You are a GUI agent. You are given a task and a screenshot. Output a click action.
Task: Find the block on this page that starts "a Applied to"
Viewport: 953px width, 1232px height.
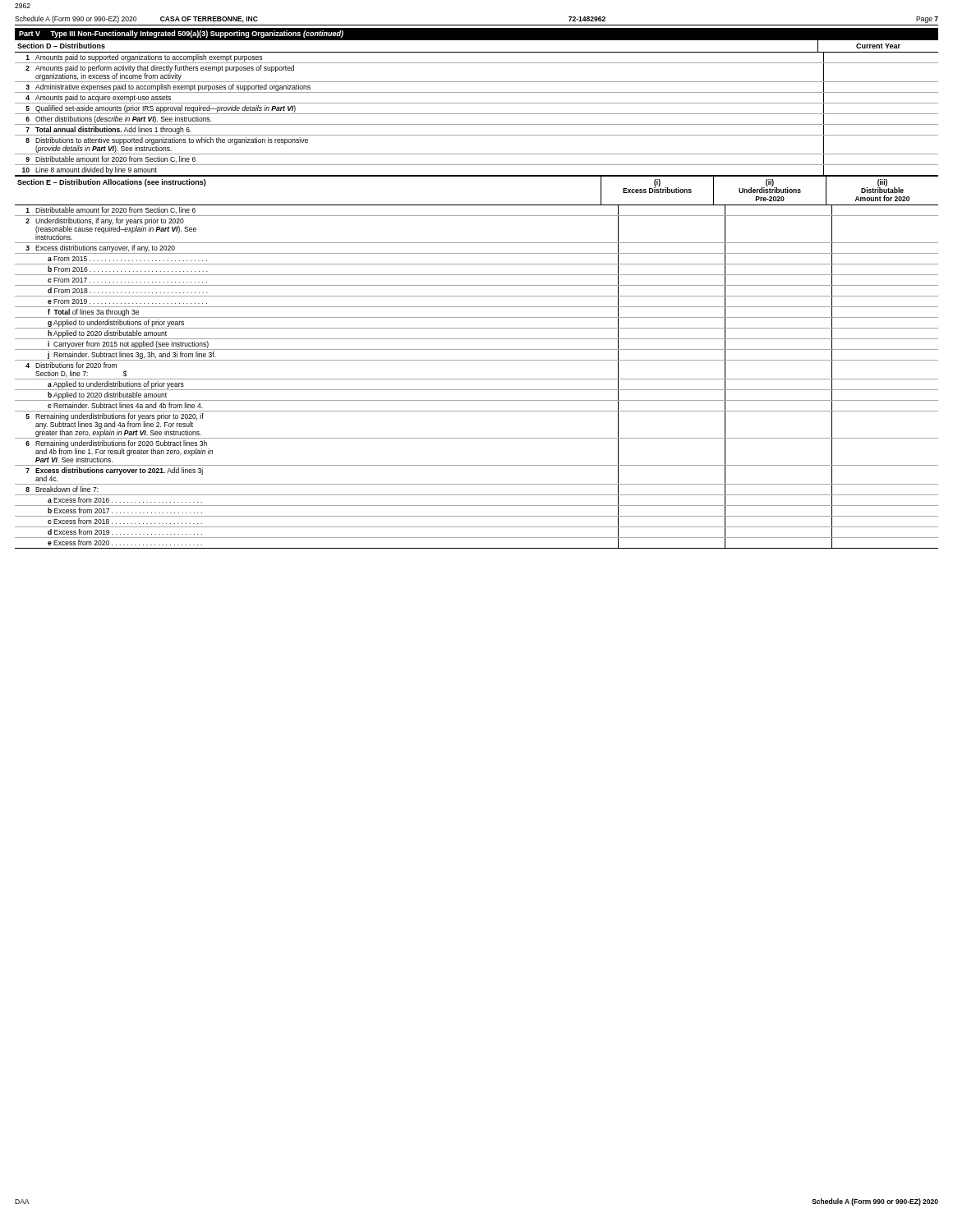(x=116, y=384)
